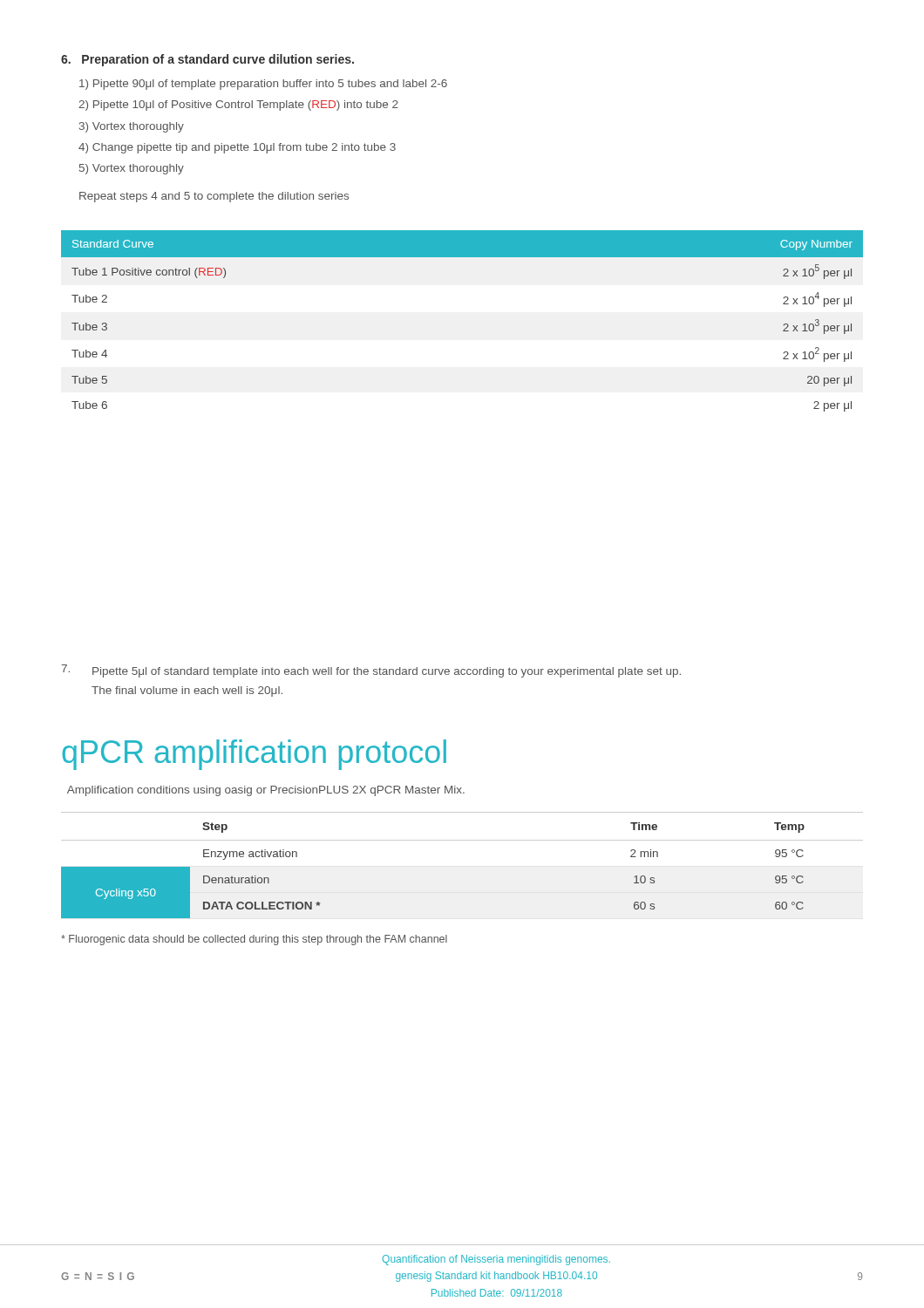Locate the table with the text "DATA COLLECTION *"
This screenshot has width=924, height=1308.
462,866
